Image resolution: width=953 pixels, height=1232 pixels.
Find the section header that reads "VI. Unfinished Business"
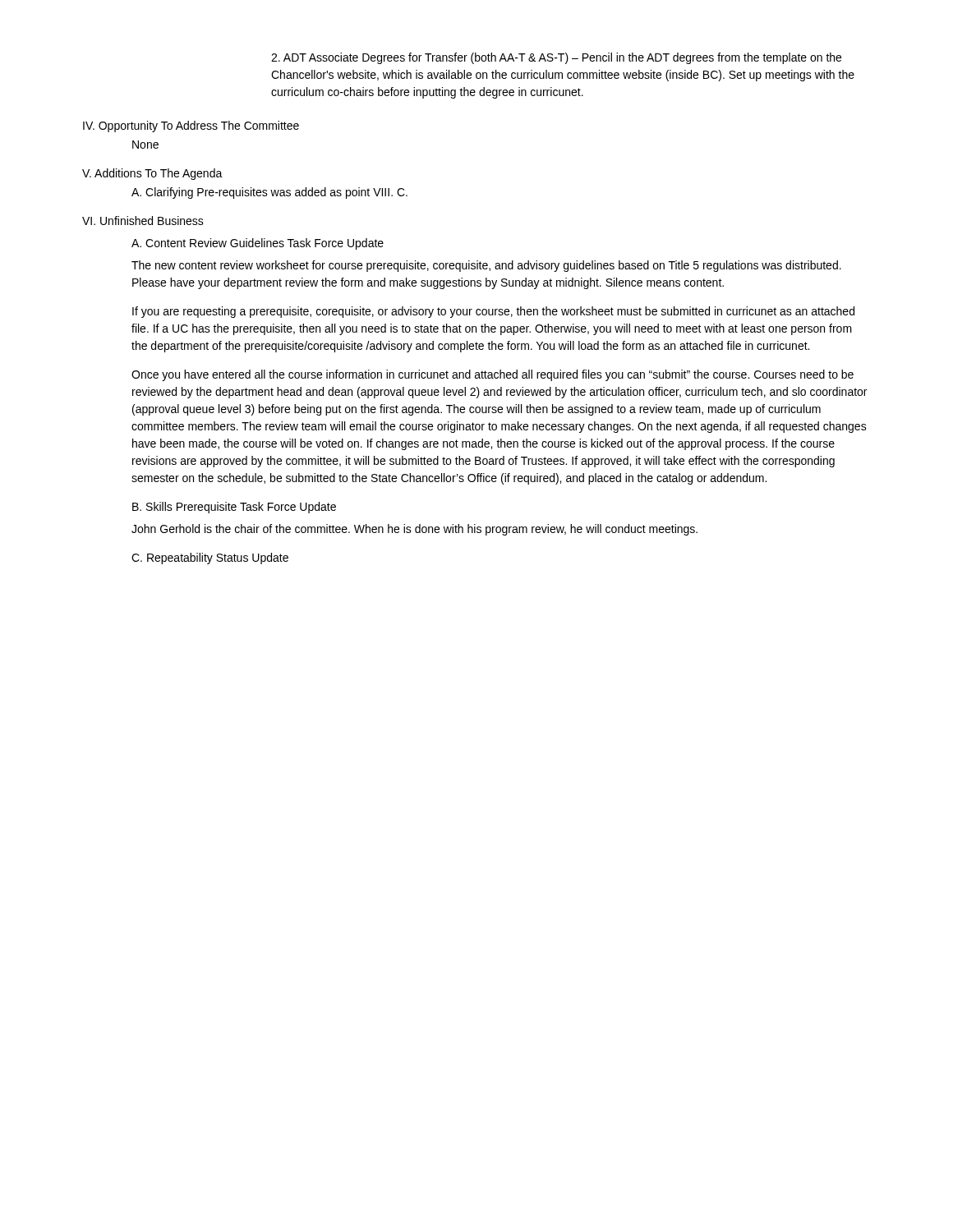point(143,221)
